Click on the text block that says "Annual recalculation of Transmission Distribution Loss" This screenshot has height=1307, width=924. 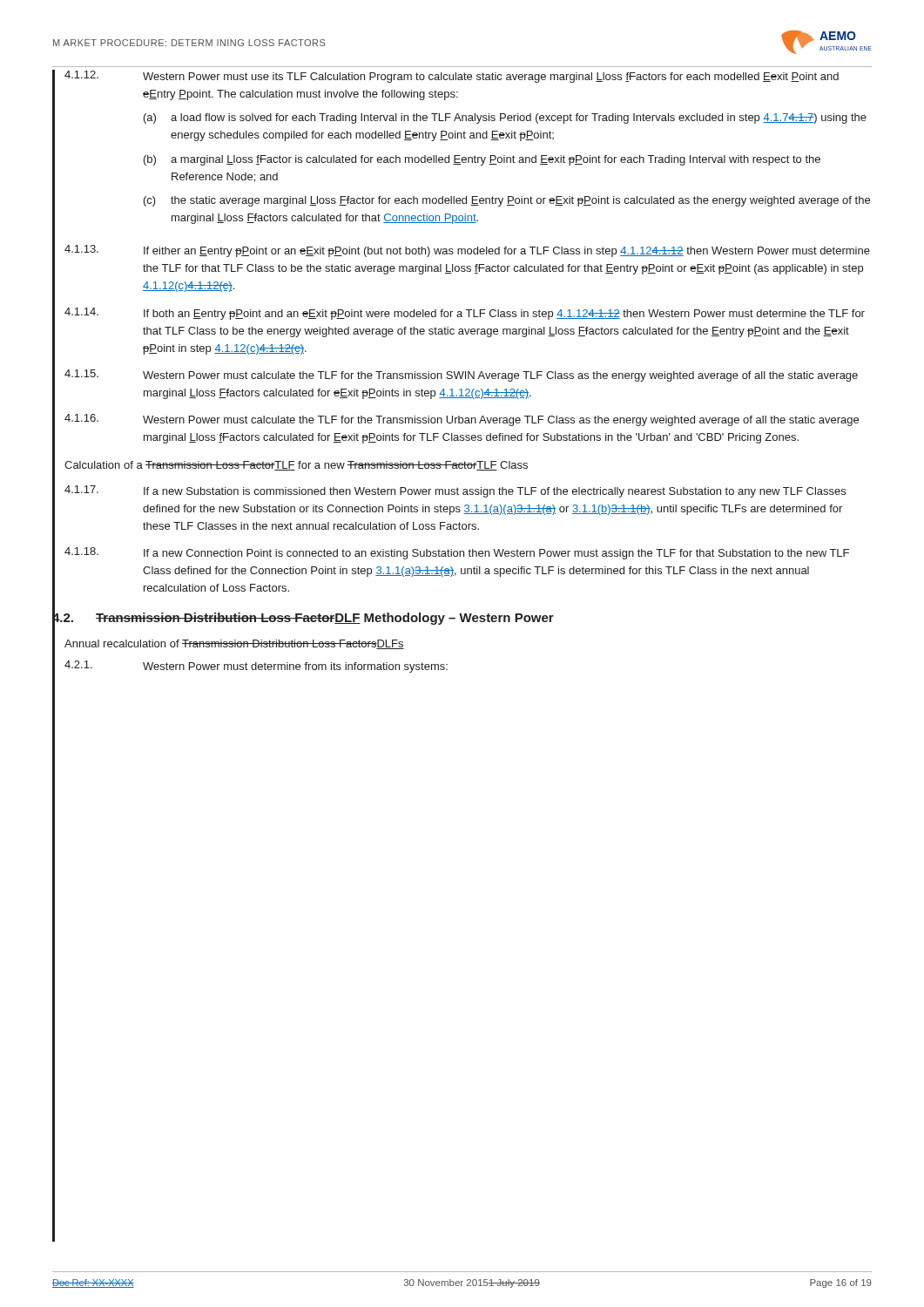click(234, 643)
